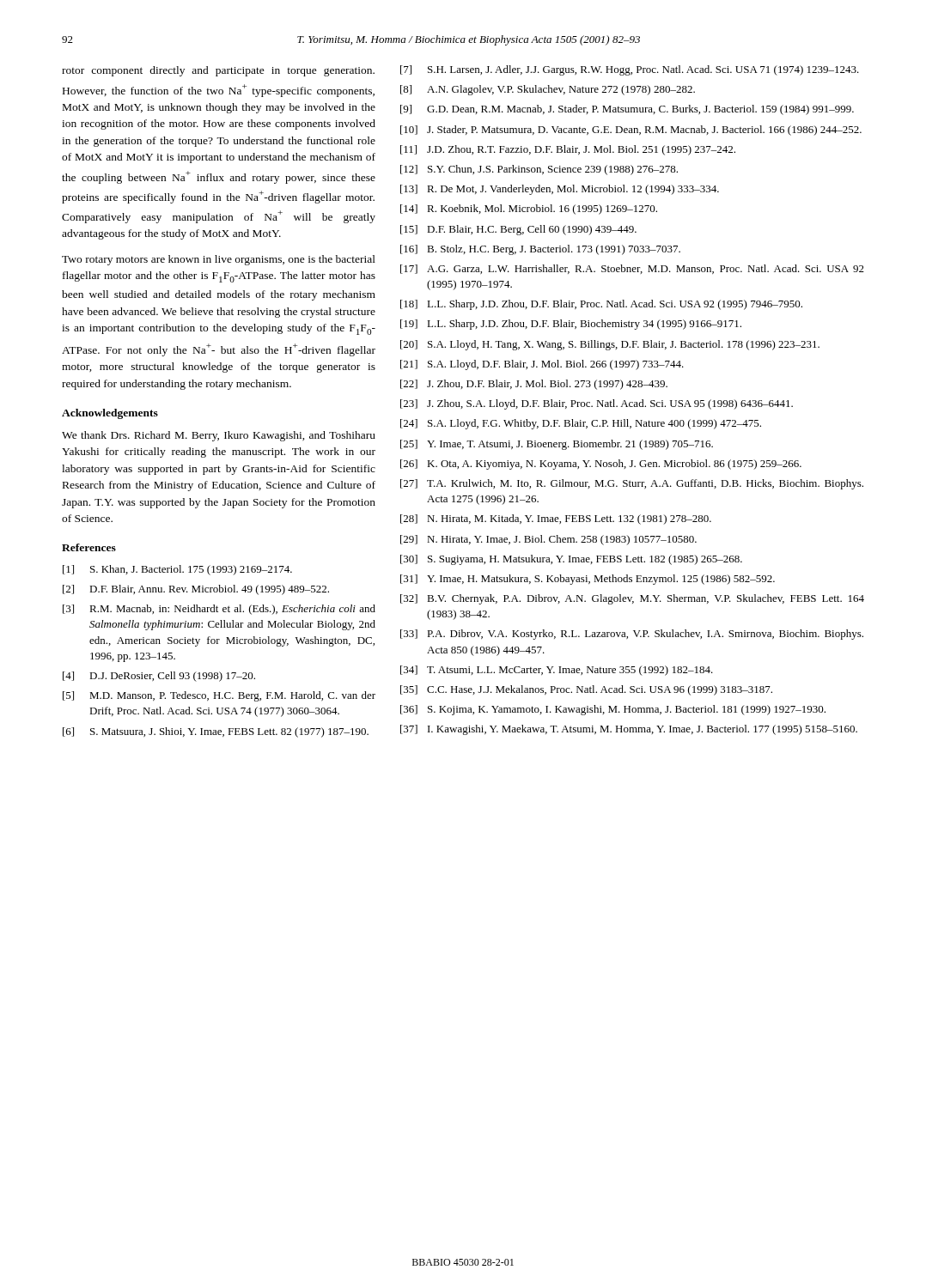Locate the list item with the text "[11]J.D. Zhou, R.T."
This screenshot has height=1288, width=926.
pyautogui.click(x=632, y=149)
